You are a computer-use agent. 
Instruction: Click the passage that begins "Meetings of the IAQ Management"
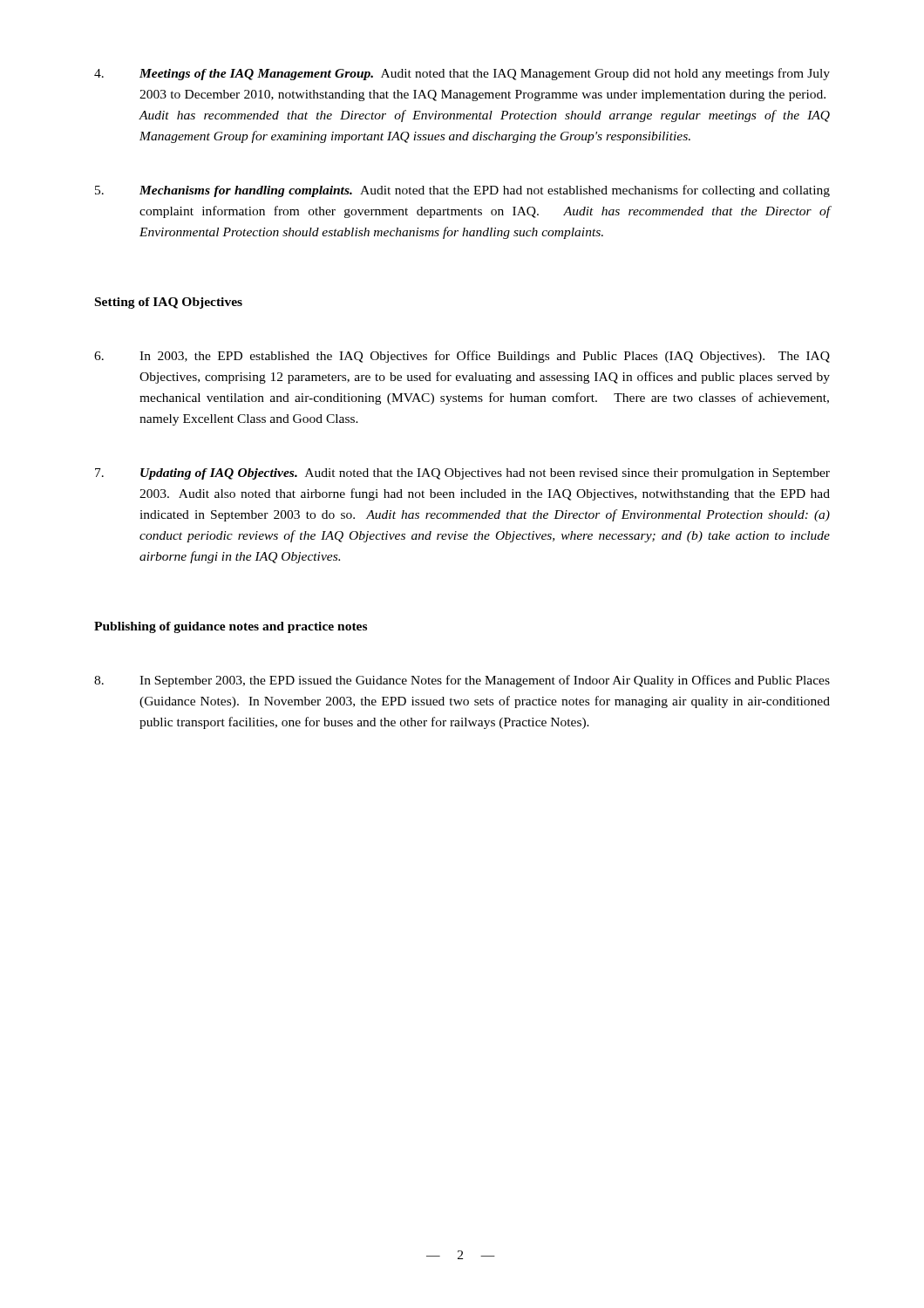462,105
